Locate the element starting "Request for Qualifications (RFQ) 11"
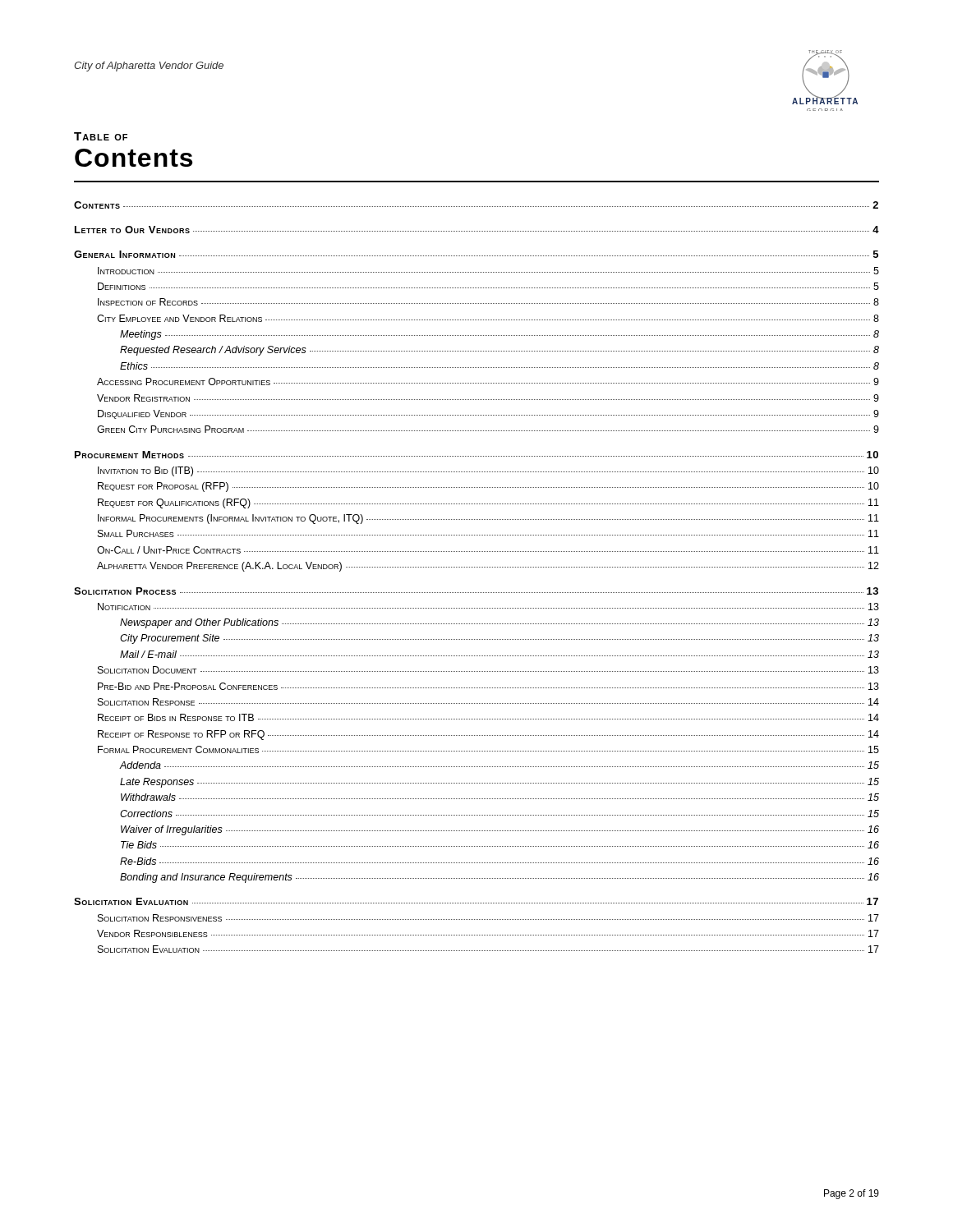This screenshot has width=953, height=1232. (x=488, y=503)
